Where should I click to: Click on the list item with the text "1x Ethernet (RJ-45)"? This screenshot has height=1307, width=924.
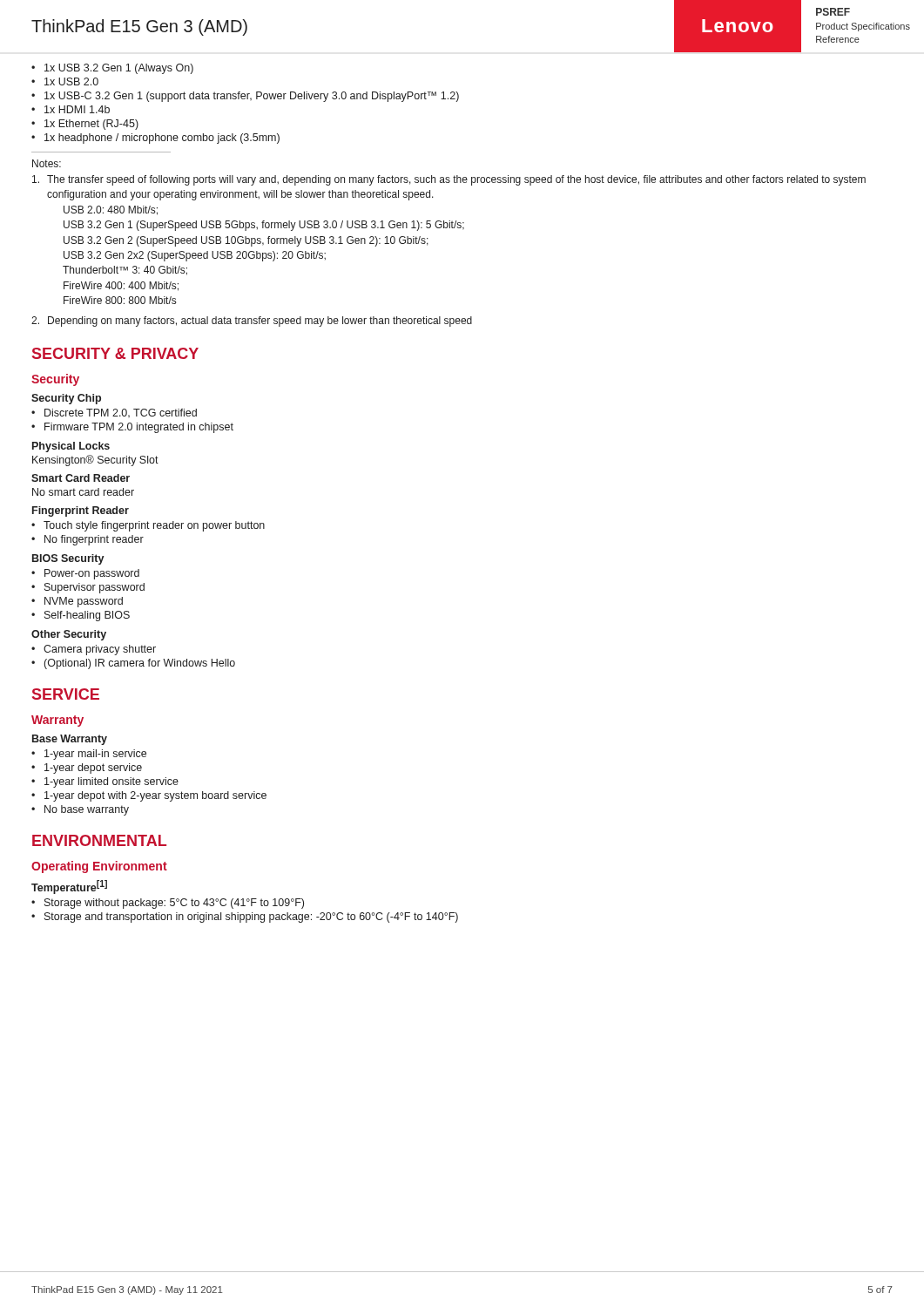click(x=91, y=124)
